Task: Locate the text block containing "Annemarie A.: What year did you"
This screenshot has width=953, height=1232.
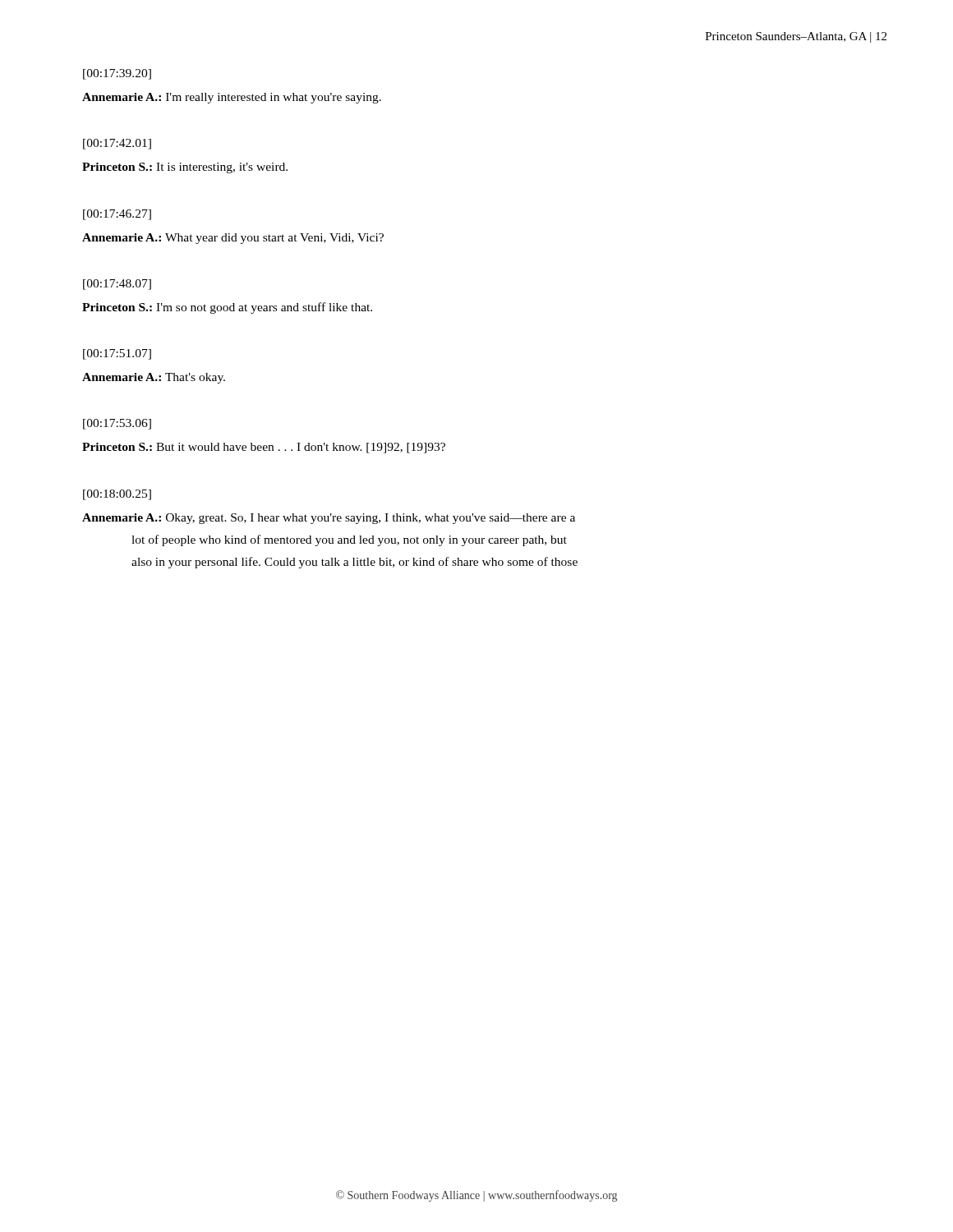Action: coord(233,237)
